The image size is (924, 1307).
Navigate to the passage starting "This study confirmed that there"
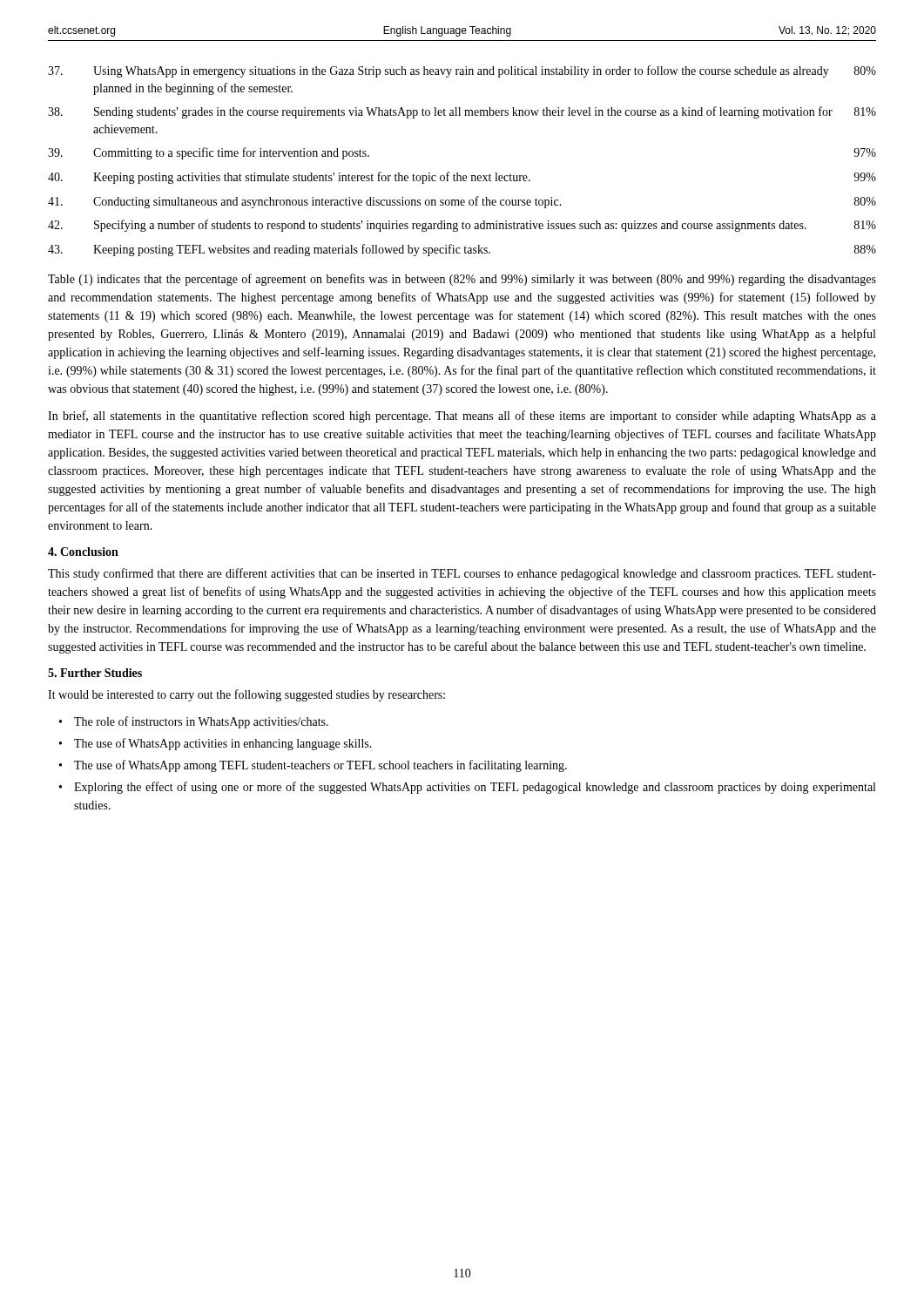pos(462,611)
